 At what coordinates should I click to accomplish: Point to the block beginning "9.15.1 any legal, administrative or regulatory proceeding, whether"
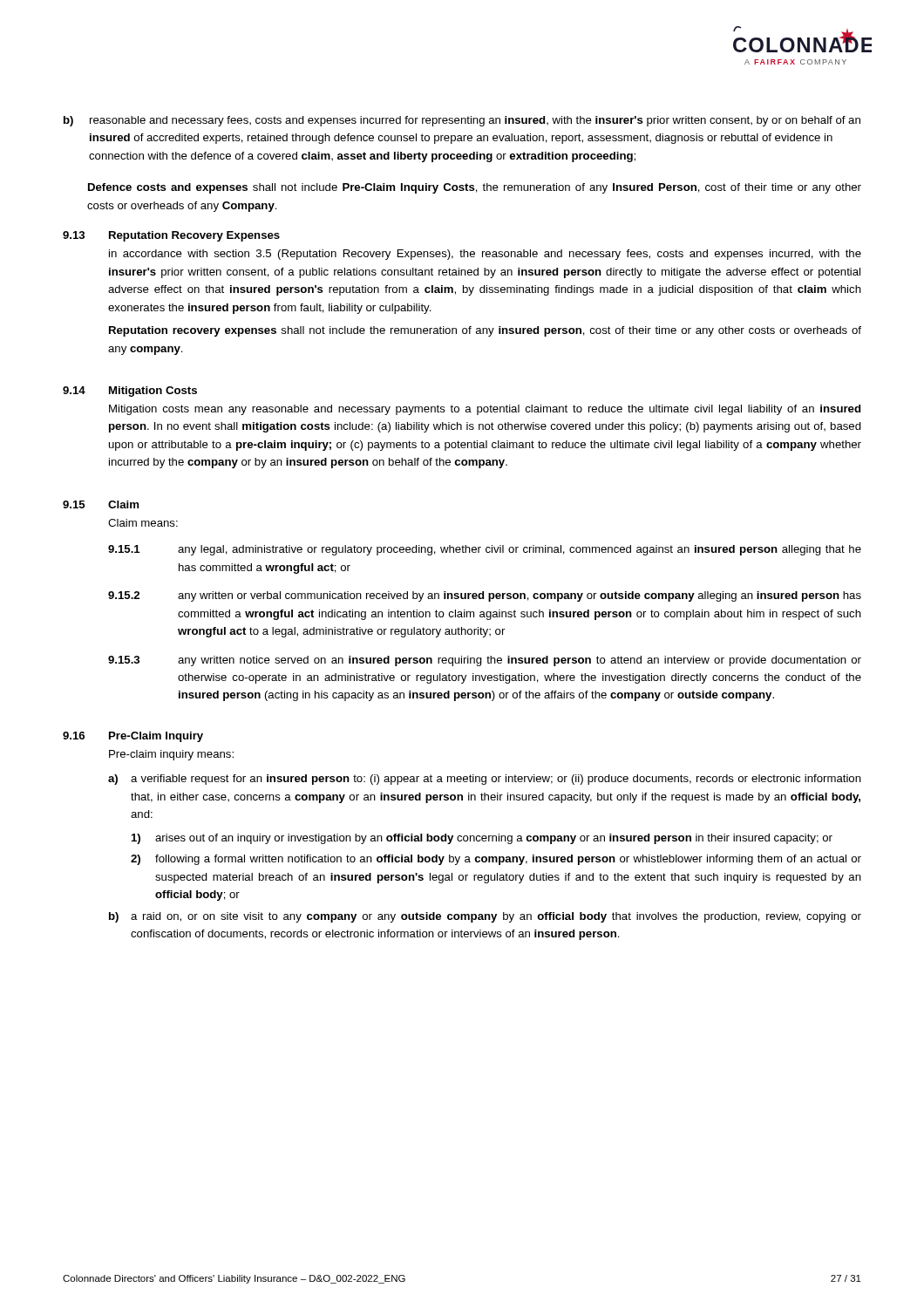485,559
